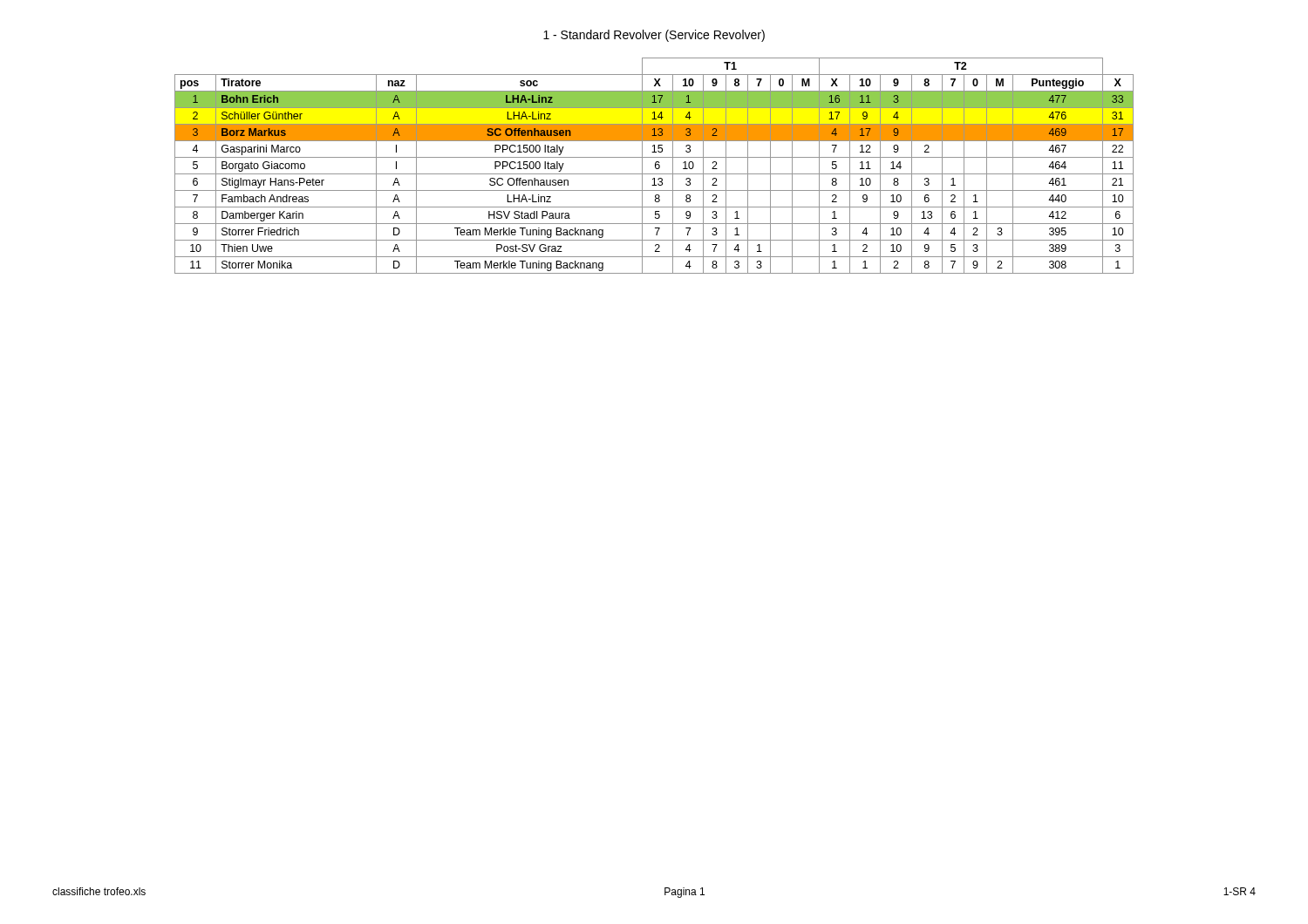Click the title
The height and width of the screenshot is (924, 1308).
654,35
